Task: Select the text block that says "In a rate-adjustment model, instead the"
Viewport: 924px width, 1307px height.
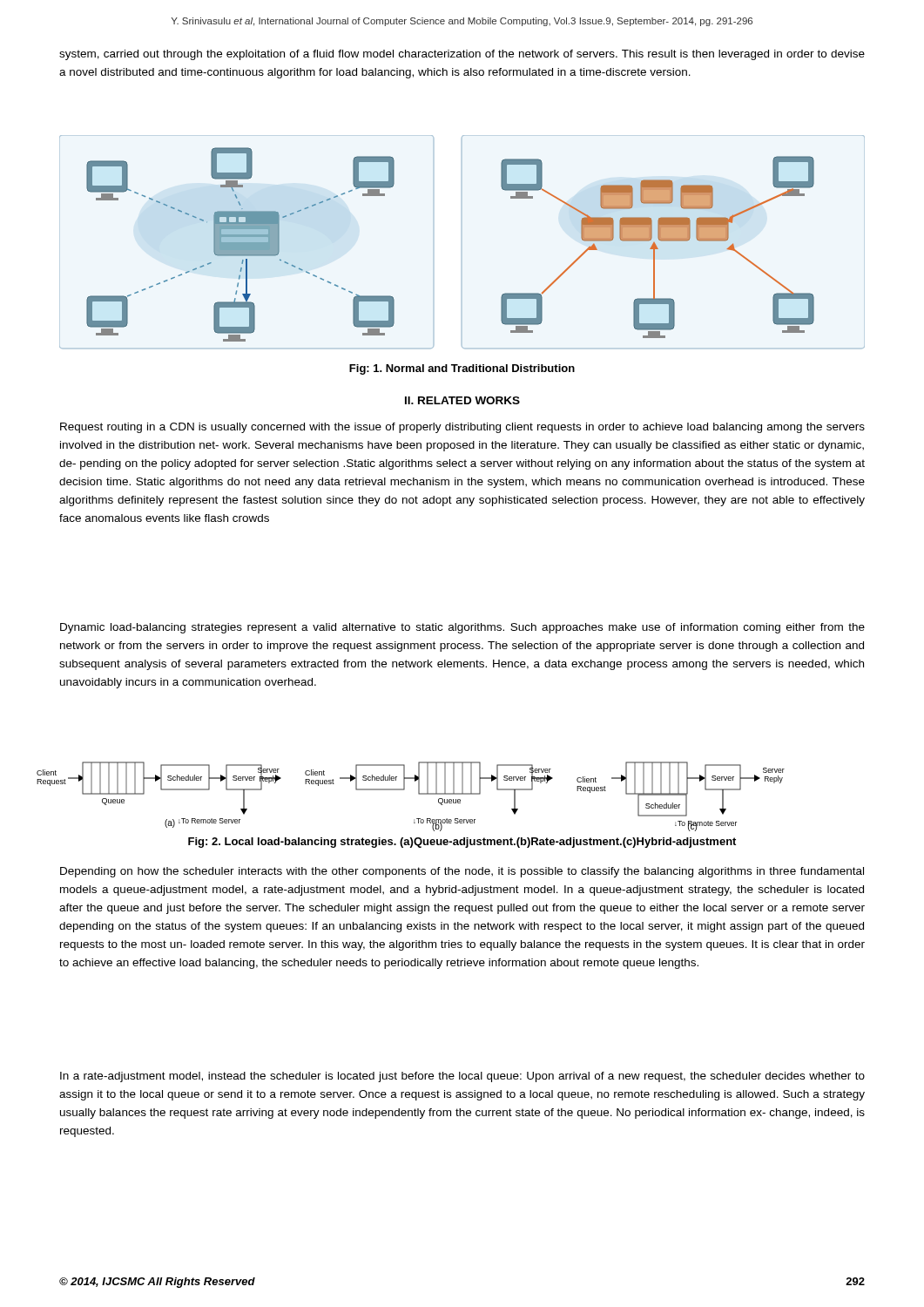Action: pos(462,1103)
